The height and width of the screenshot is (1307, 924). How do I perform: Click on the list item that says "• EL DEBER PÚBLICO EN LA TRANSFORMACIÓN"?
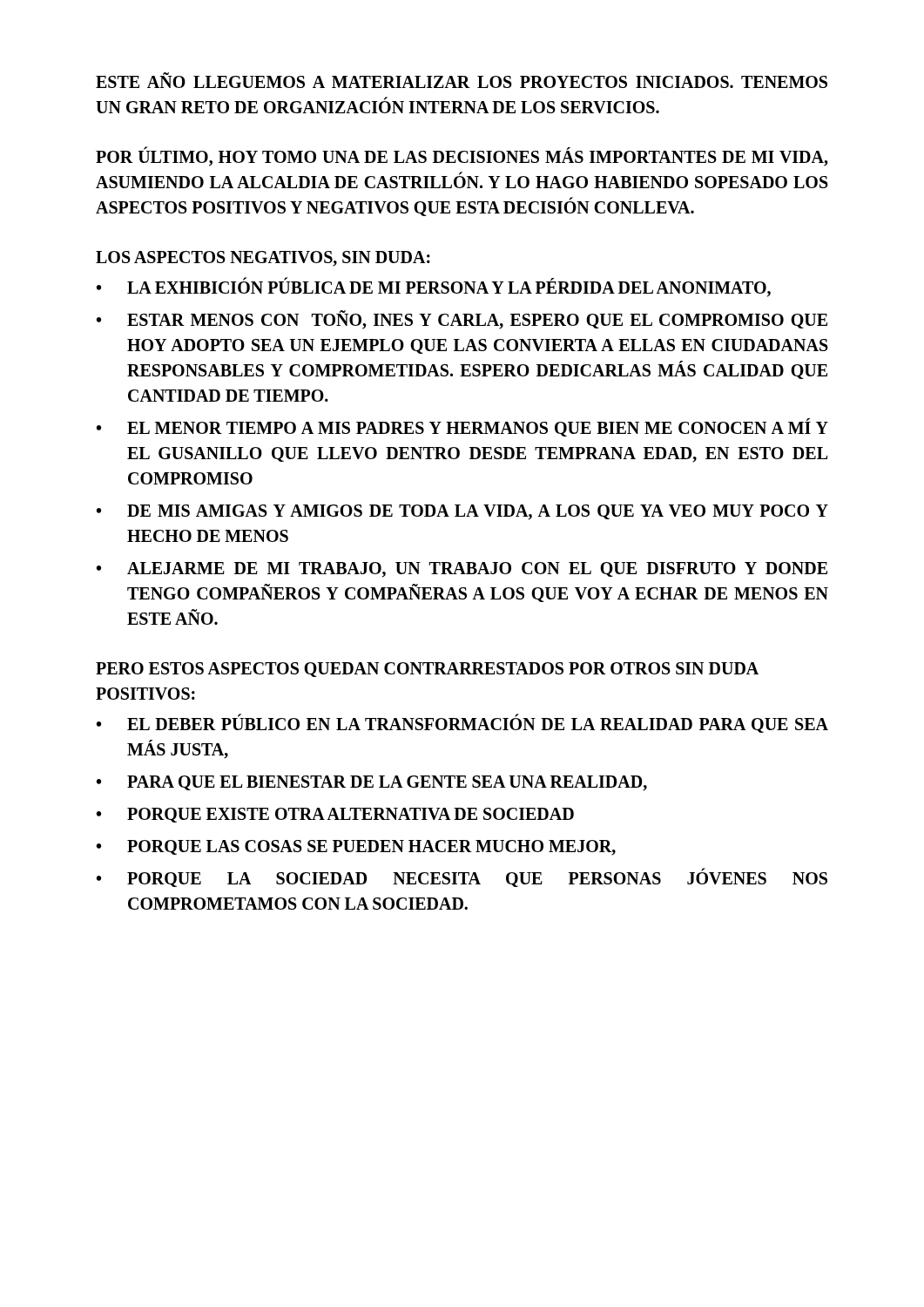click(x=462, y=737)
